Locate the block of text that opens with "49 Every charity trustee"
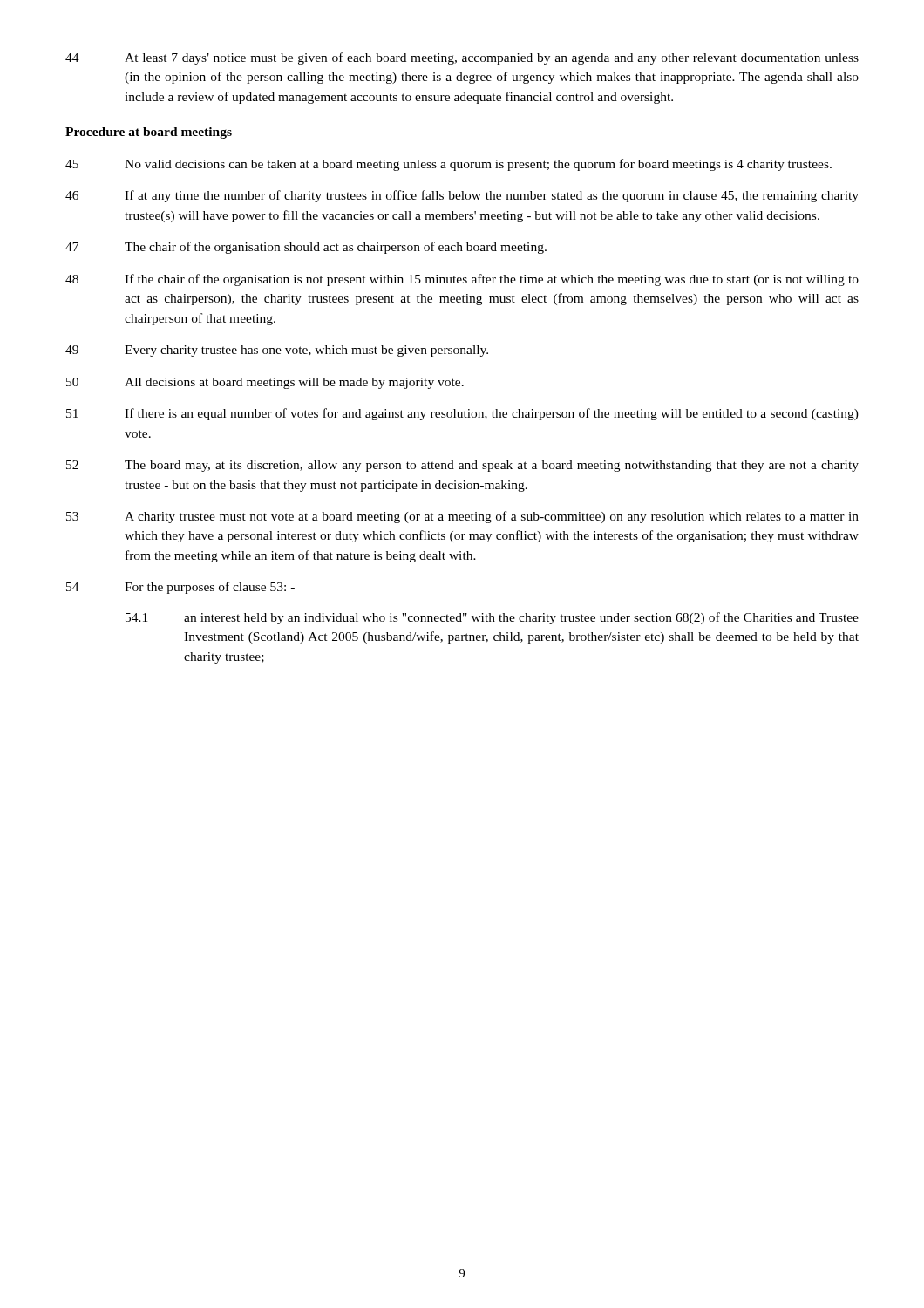The image size is (924, 1308). (462, 350)
